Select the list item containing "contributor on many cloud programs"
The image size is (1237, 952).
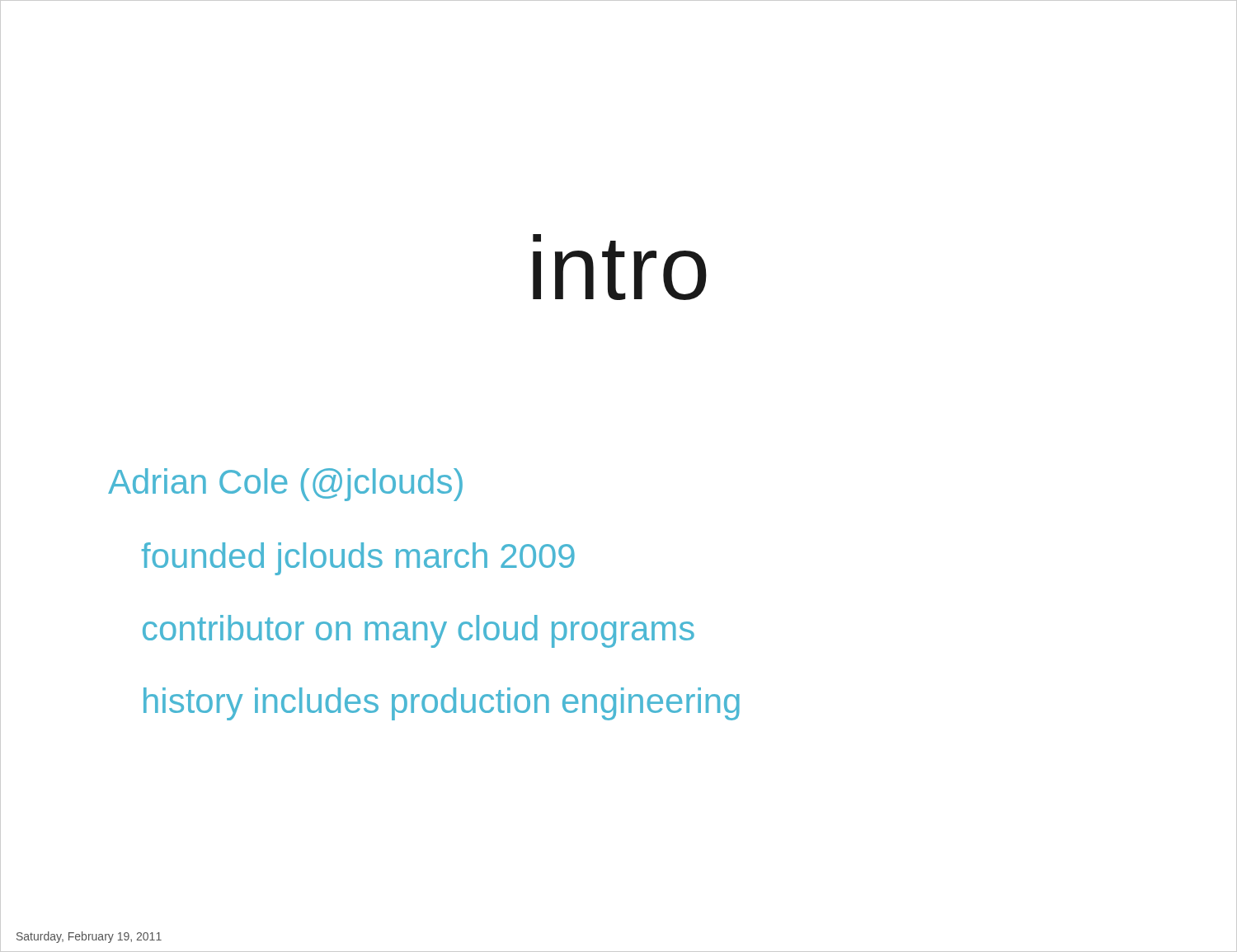(418, 628)
